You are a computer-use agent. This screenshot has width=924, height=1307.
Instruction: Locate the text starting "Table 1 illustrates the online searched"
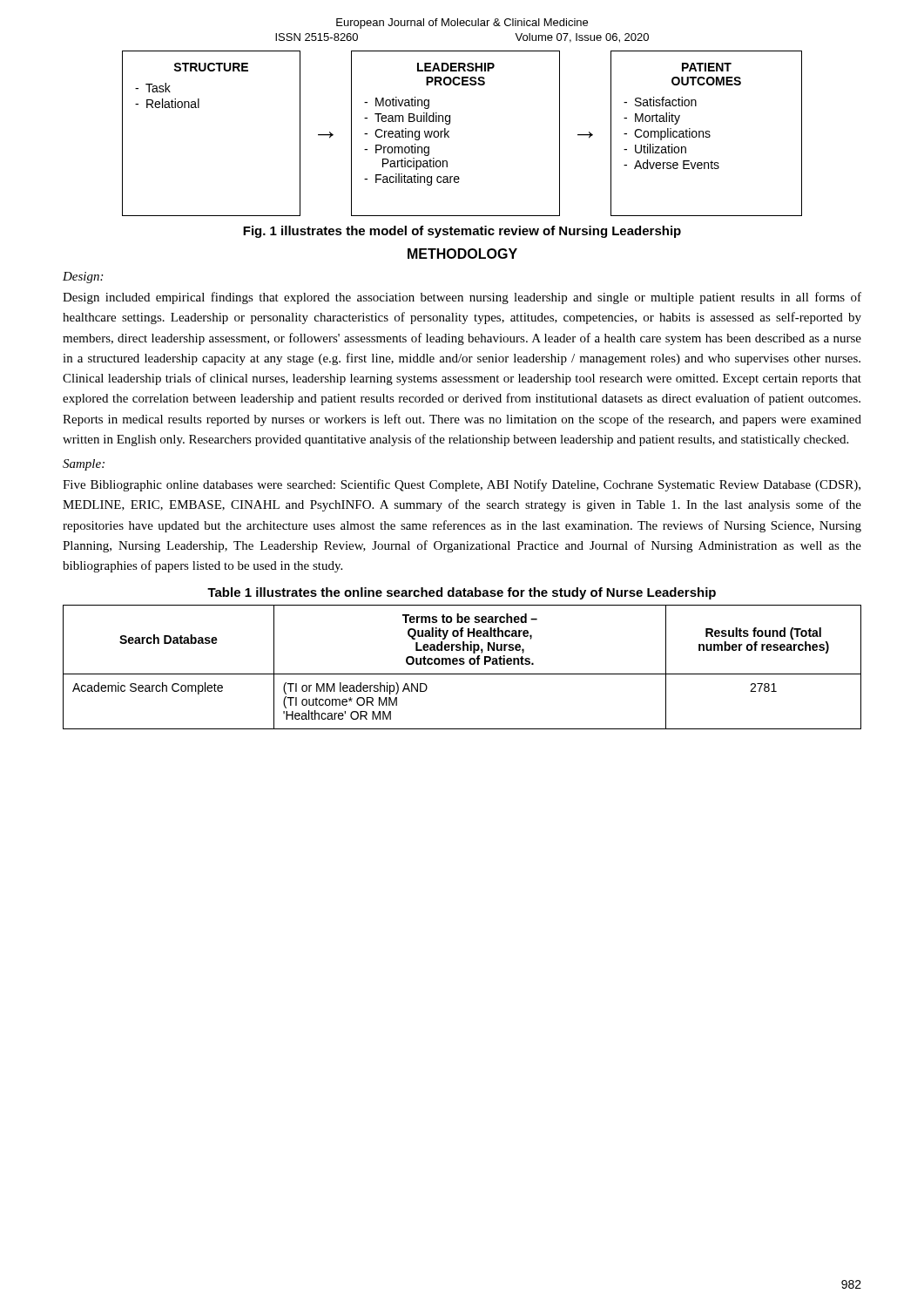point(462,592)
